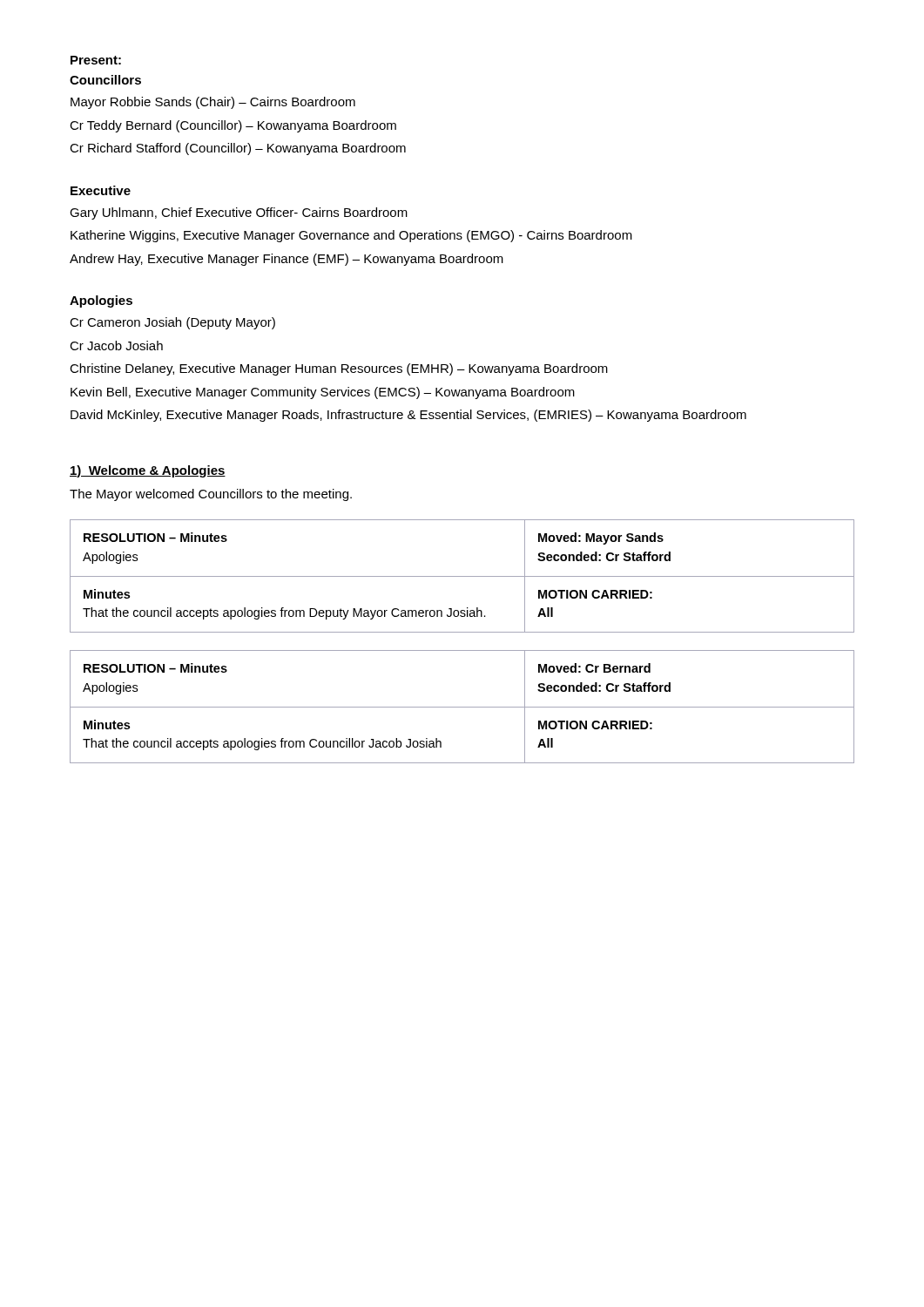Where is the passage that starts "Mayor Robbie Sands (Chair)"?

click(x=213, y=101)
